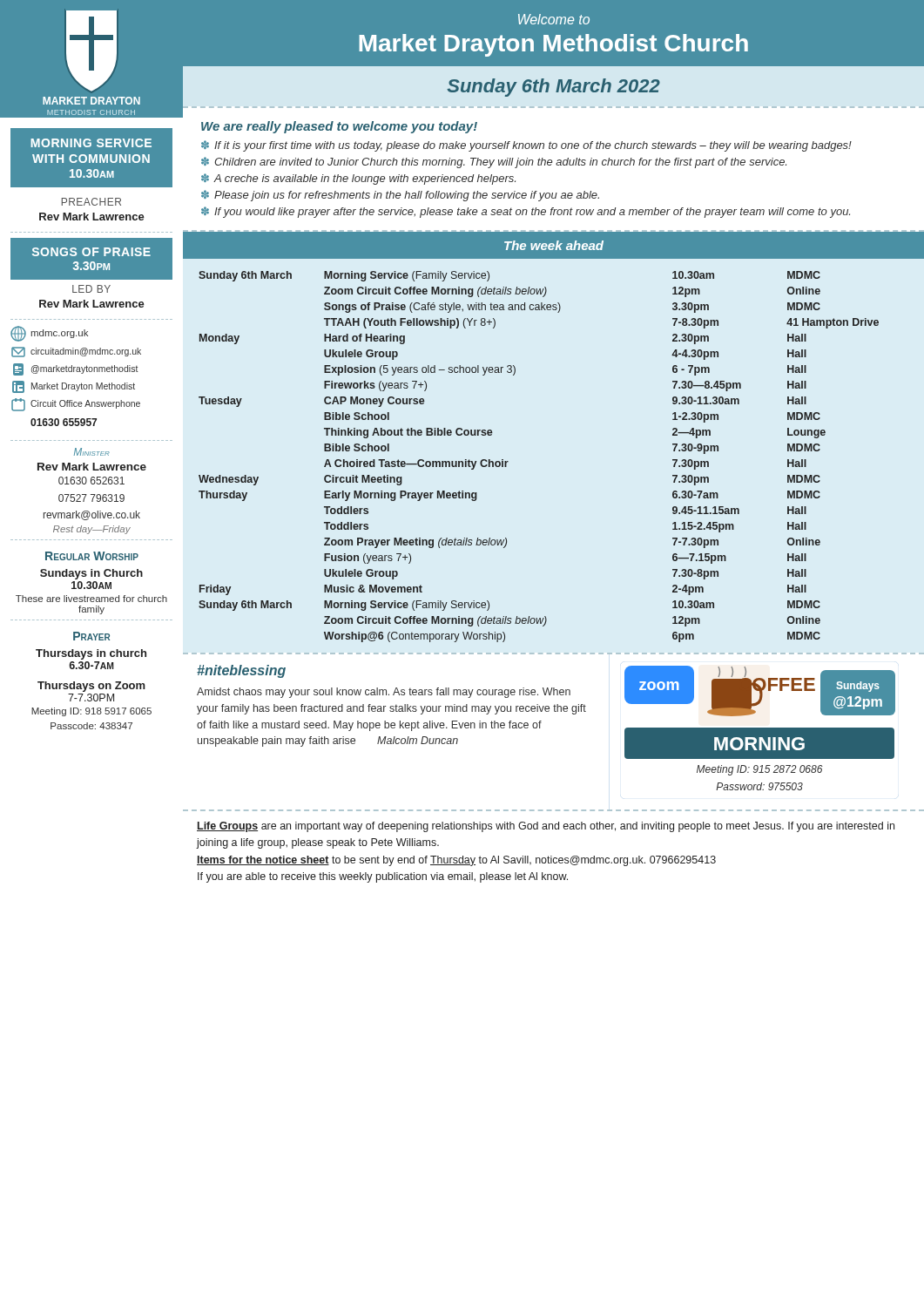
Task: Select the block starting "Sunday 6th March 2022"
Action: point(553,86)
